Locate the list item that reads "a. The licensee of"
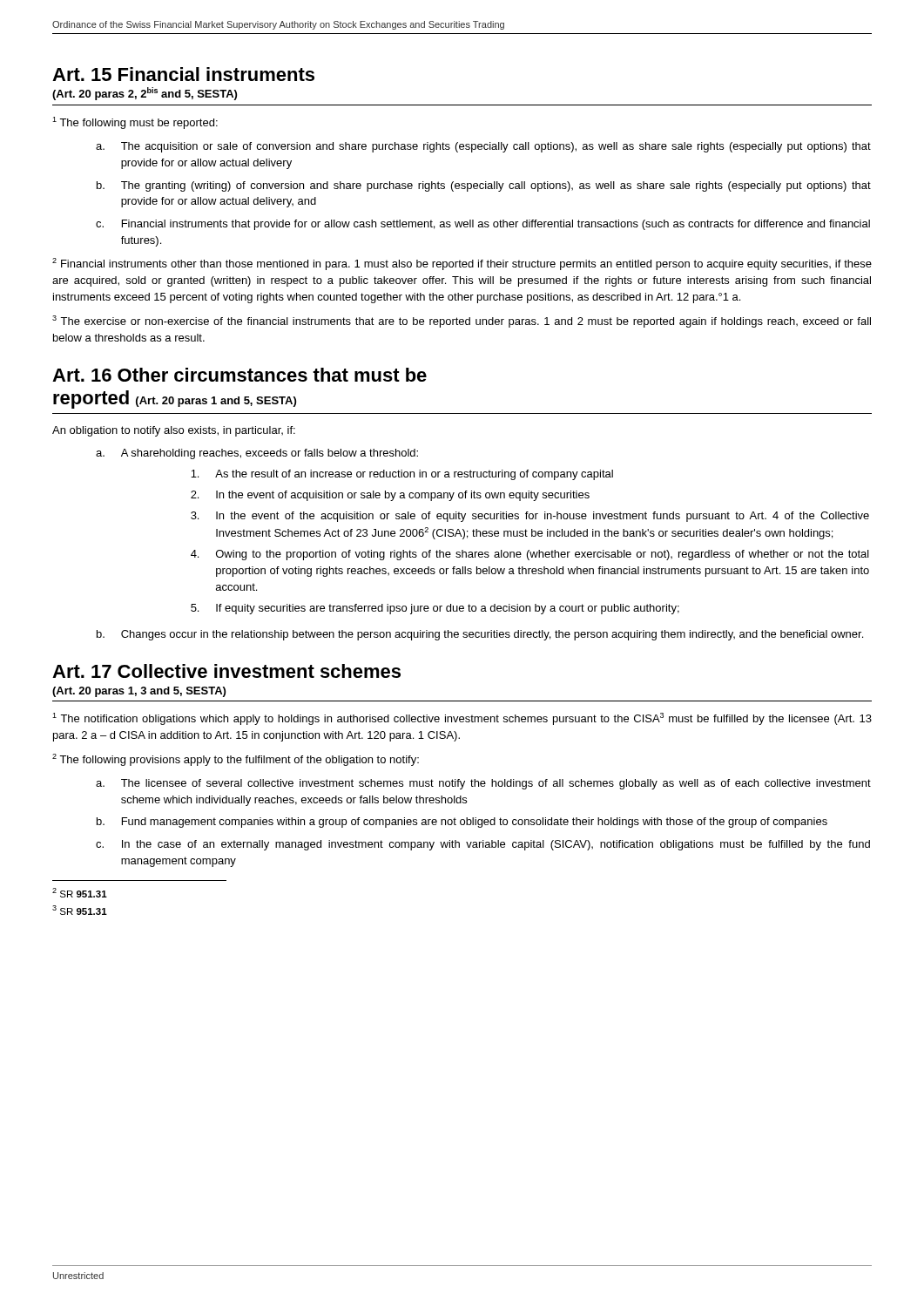 coord(483,792)
